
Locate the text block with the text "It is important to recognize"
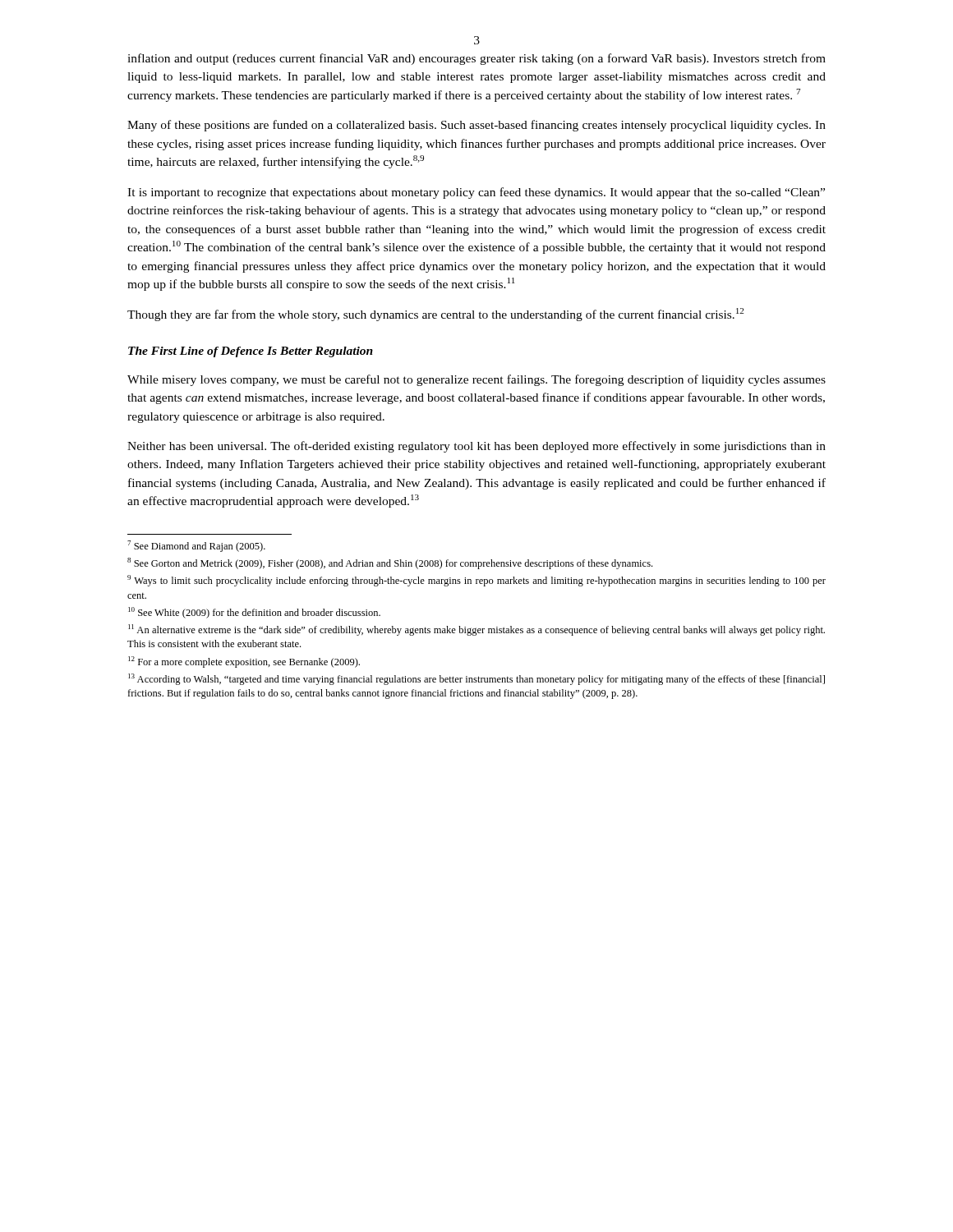pyautogui.click(x=476, y=238)
